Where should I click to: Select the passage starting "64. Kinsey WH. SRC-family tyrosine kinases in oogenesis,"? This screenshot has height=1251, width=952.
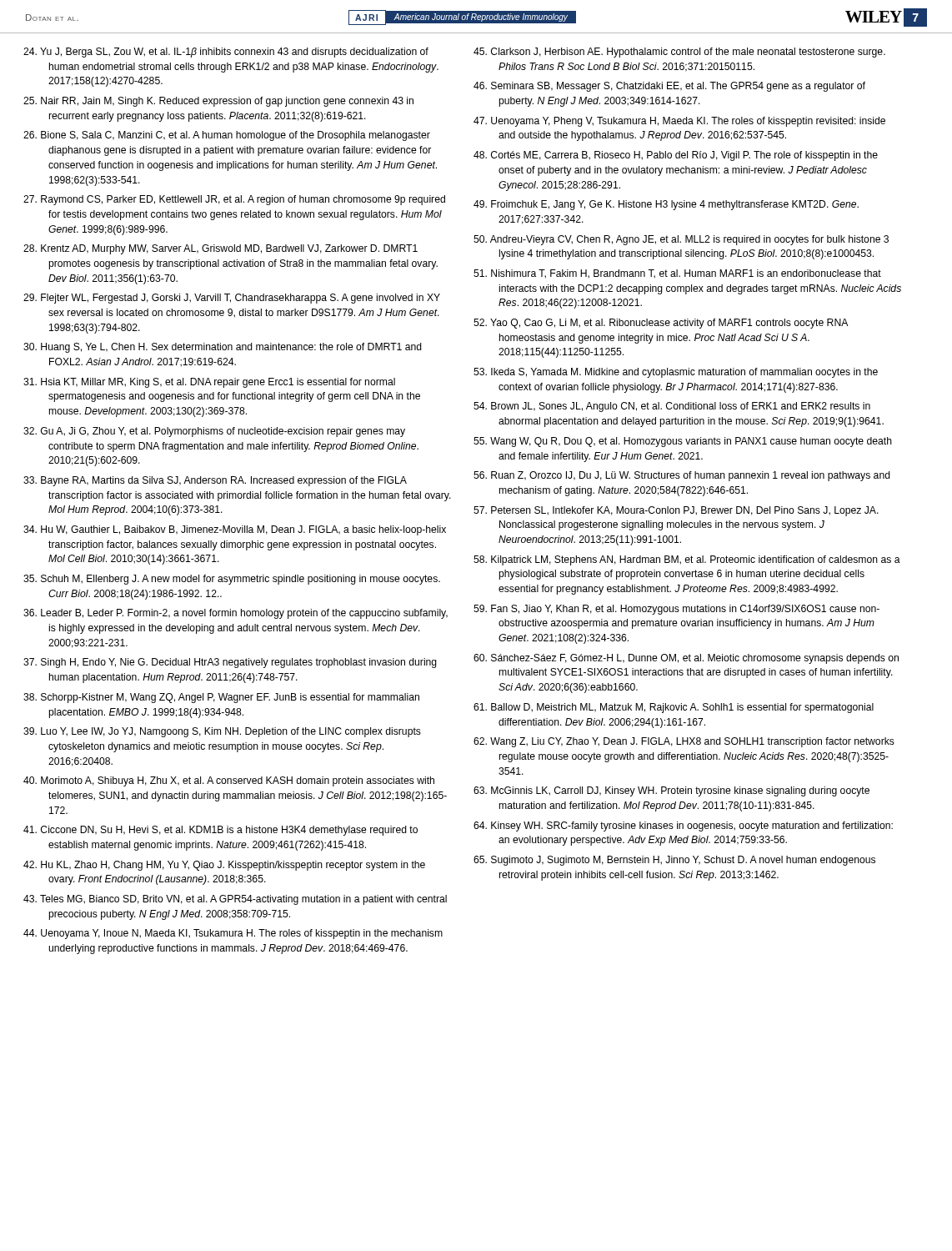(684, 833)
